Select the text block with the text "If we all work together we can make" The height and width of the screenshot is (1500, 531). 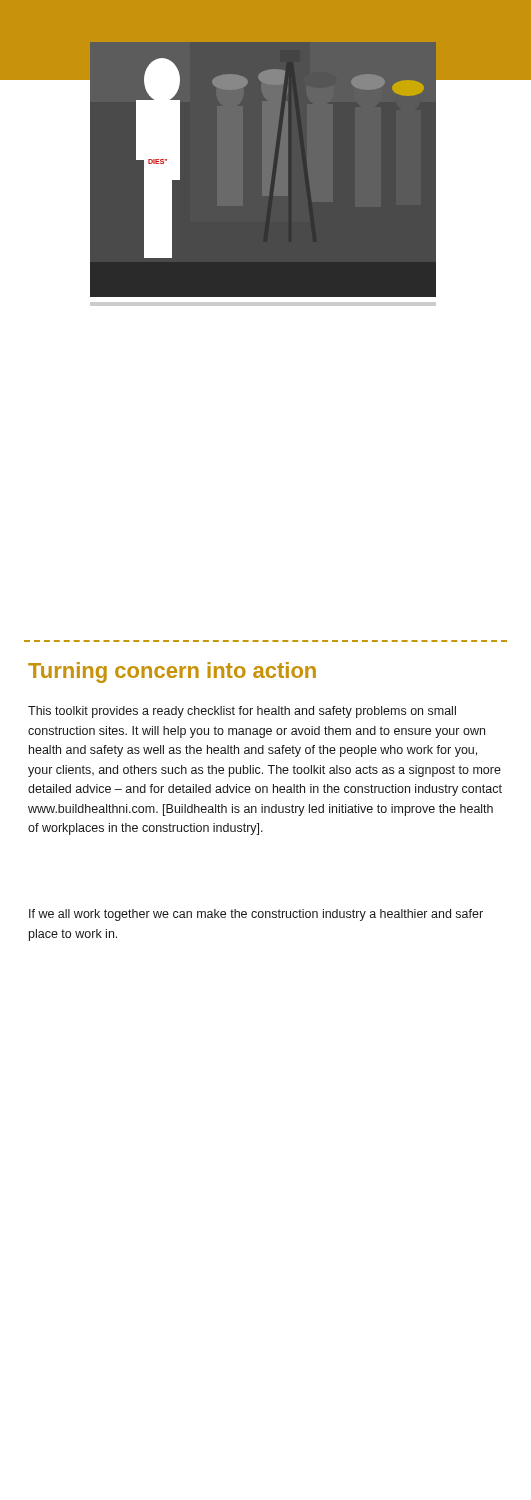tap(256, 924)
